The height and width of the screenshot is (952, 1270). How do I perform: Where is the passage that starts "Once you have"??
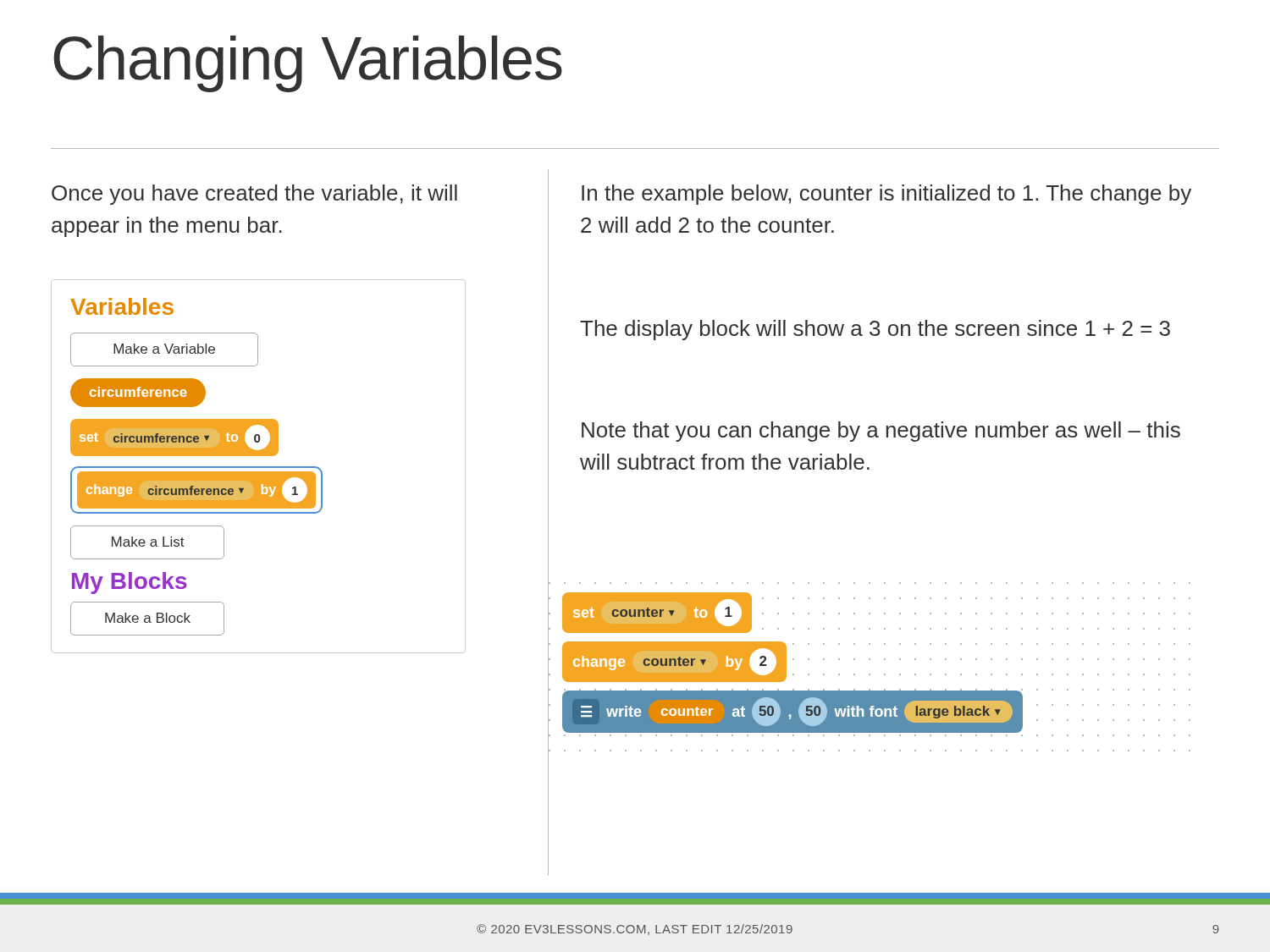pyautogui.click(x=255, y=209)
